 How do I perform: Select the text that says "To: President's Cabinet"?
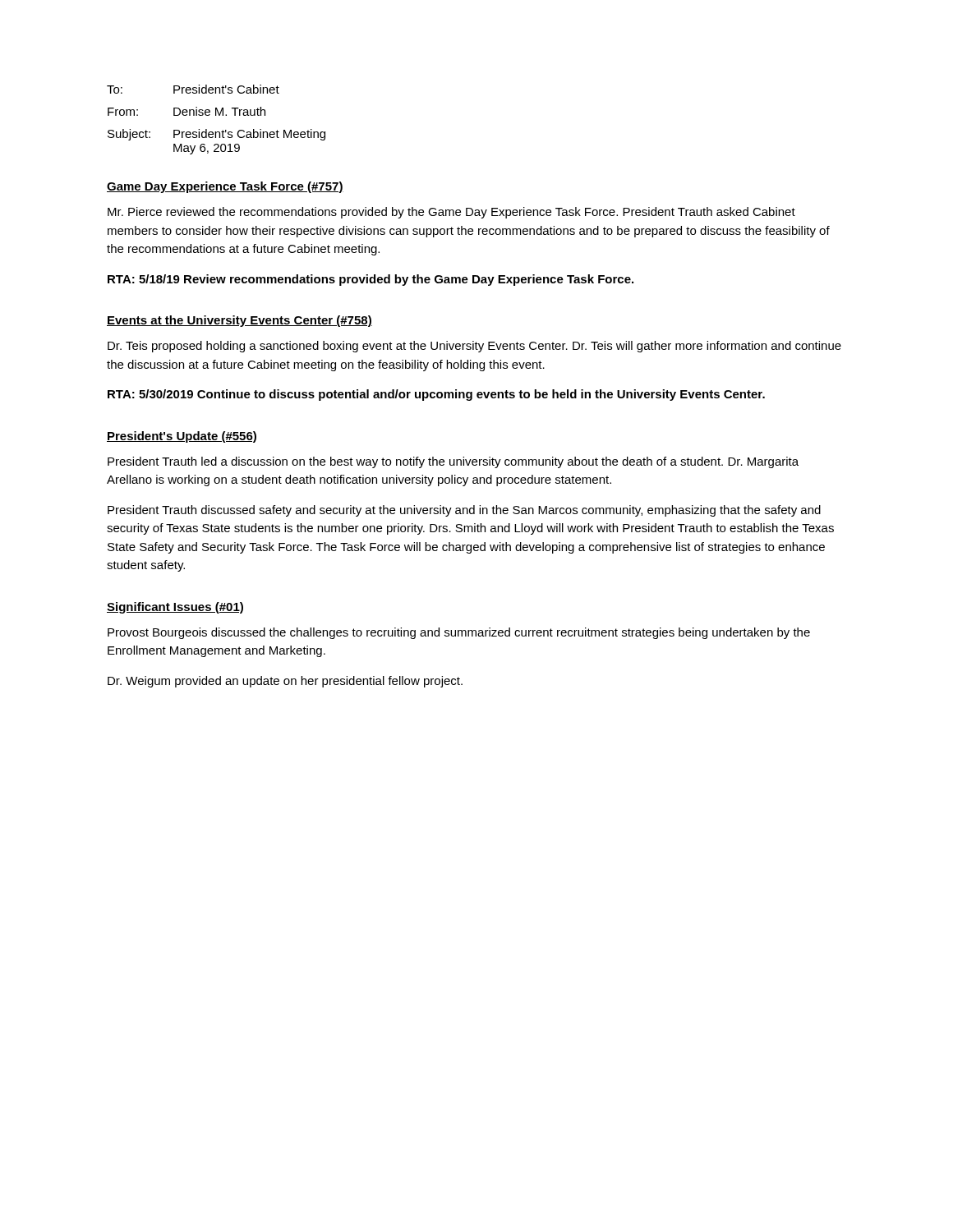(x=193, y=89)
